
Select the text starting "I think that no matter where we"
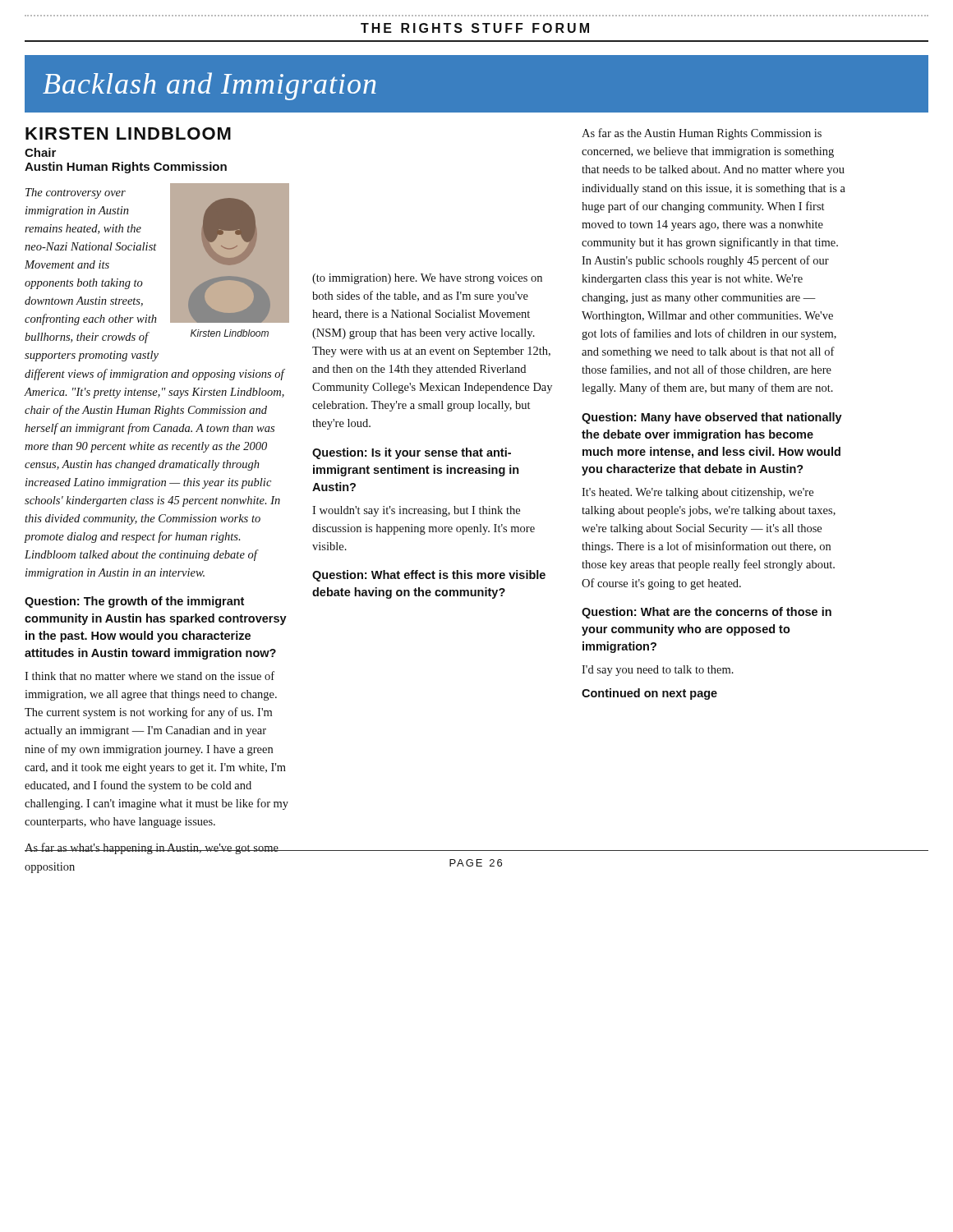point(157,749)
